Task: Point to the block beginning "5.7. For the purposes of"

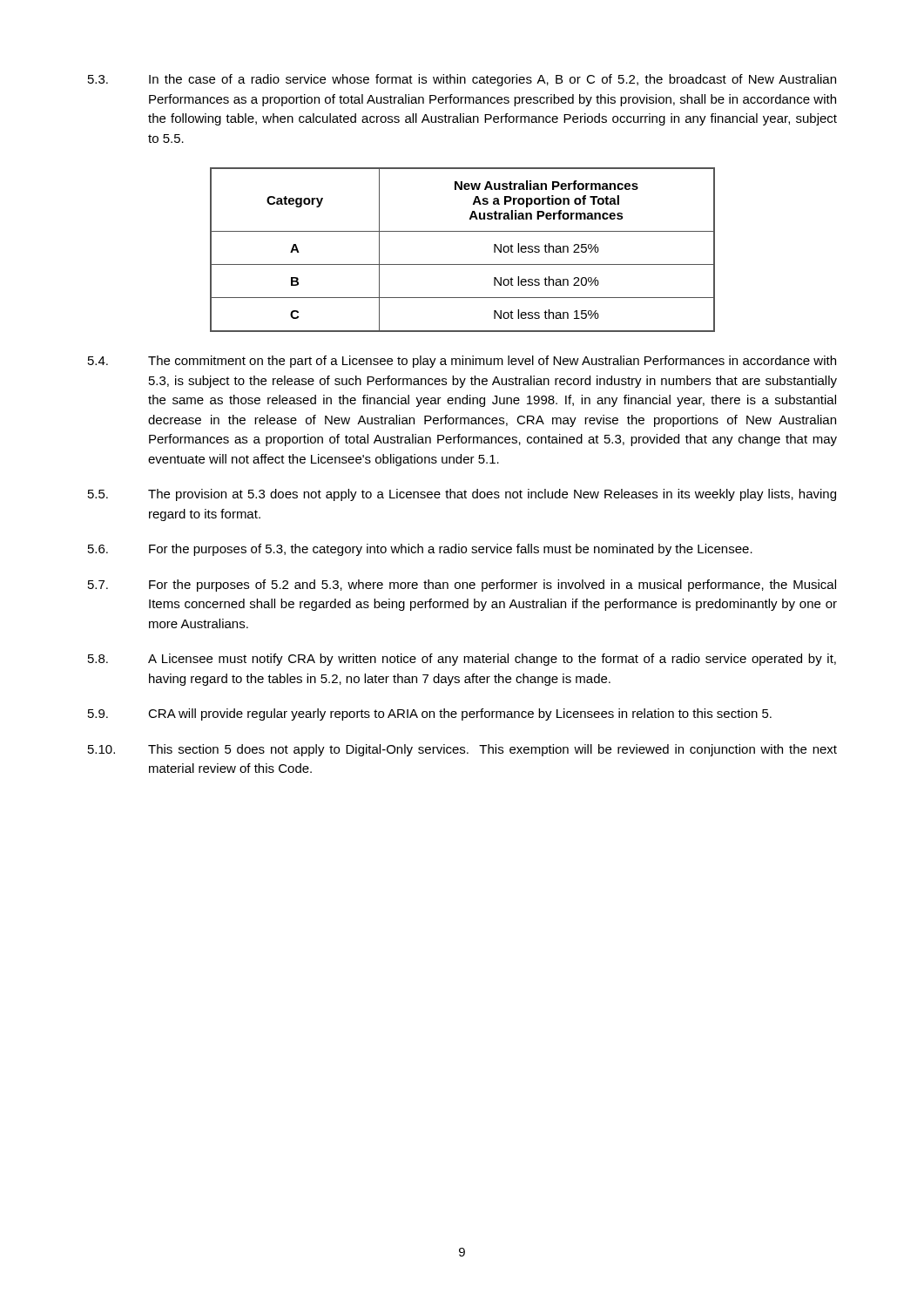Action: [462, 604]
